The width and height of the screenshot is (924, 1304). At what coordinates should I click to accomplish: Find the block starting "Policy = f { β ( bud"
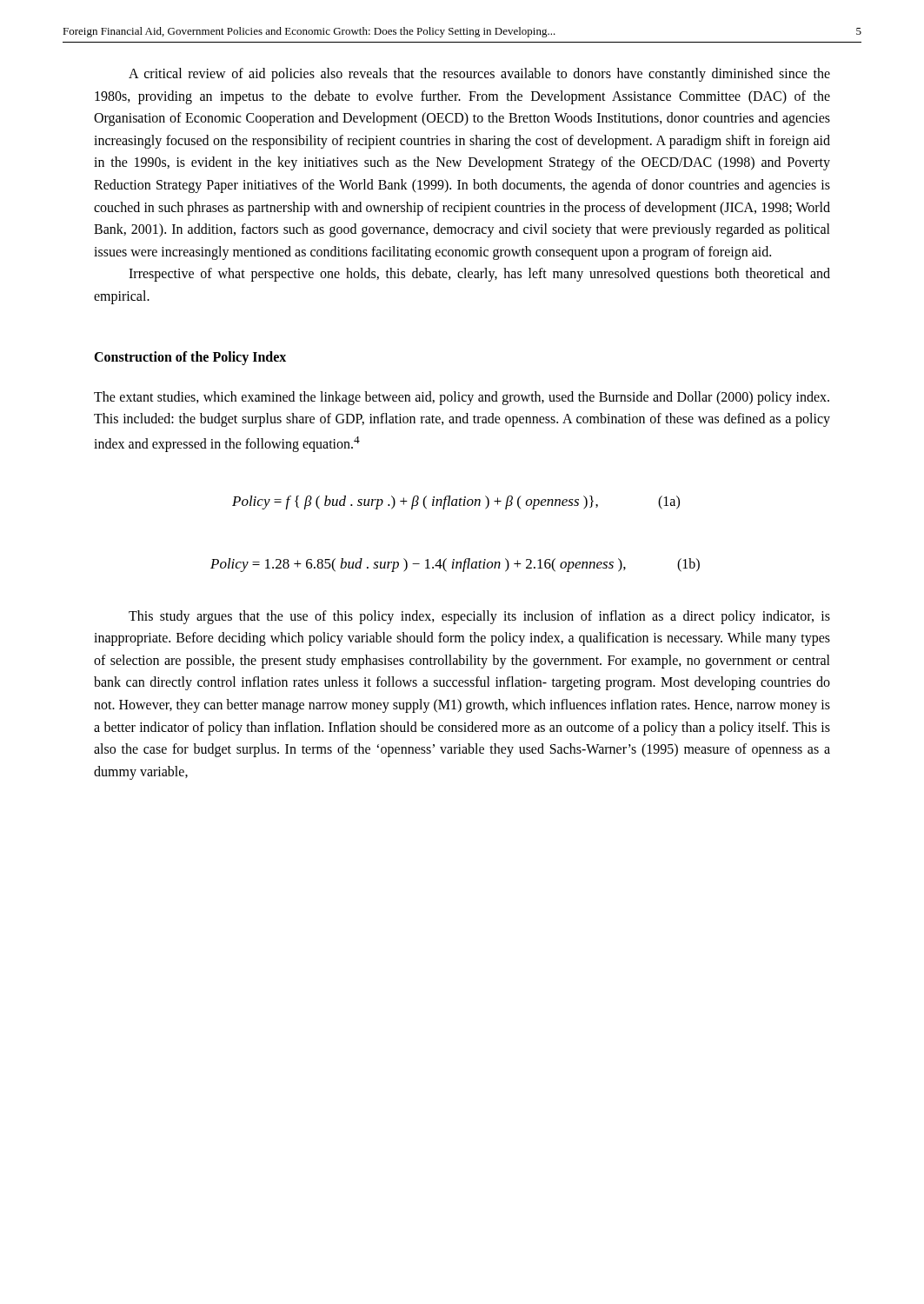[x=462, y=499]
